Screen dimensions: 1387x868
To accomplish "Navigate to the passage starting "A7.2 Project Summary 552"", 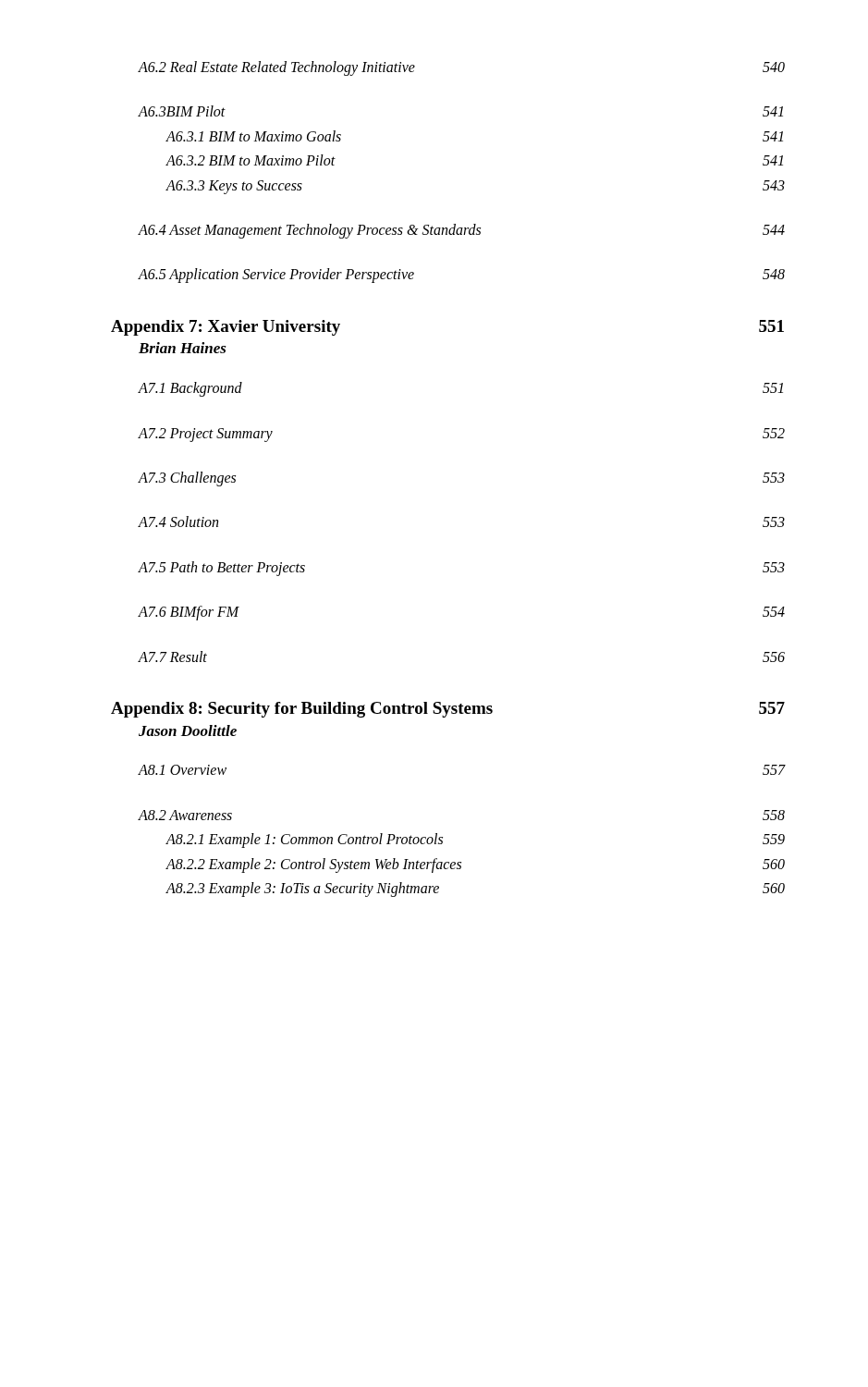I will 204,435.
